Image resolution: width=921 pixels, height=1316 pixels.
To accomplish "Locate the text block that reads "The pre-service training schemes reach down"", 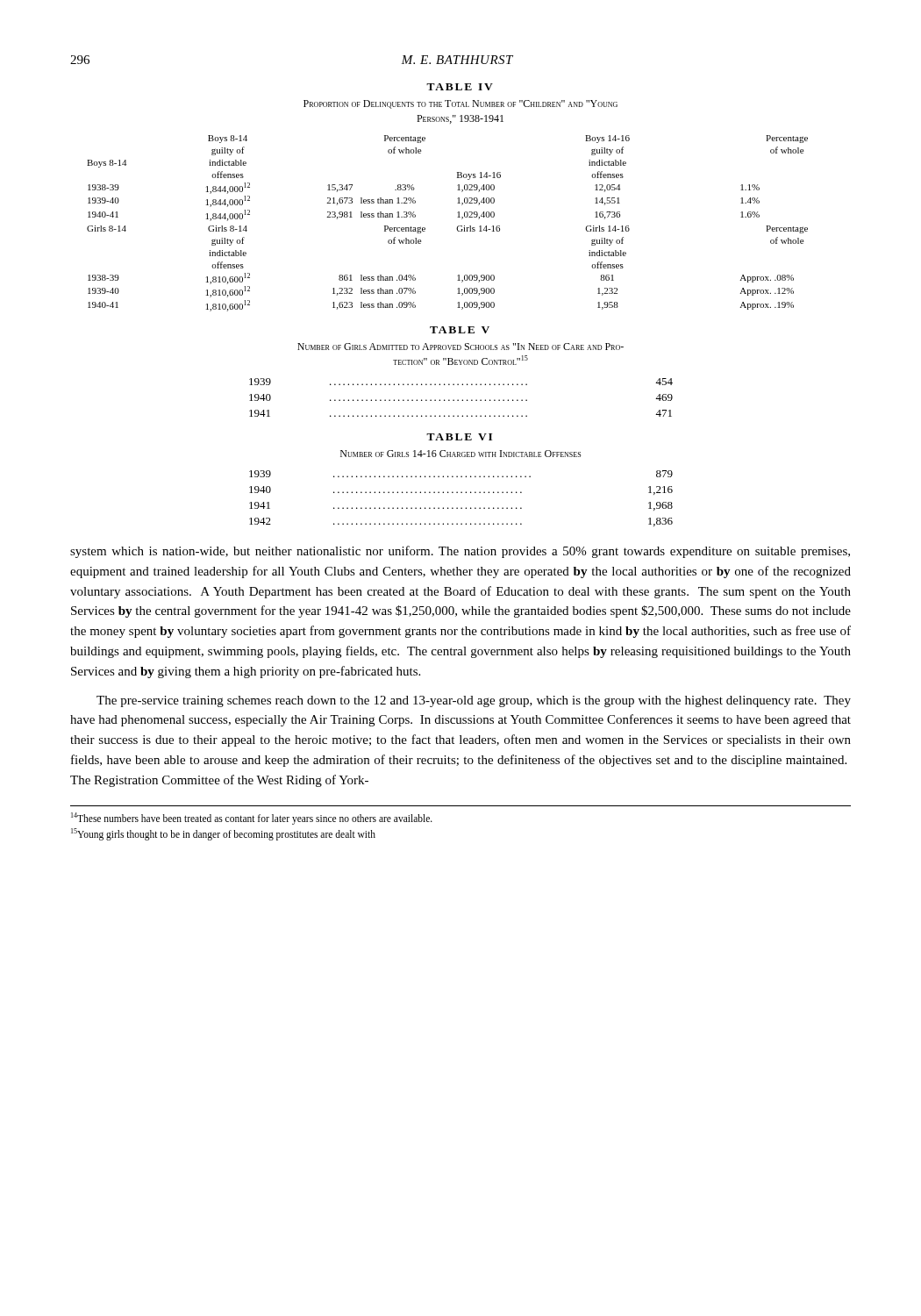I will coord(460,740).
